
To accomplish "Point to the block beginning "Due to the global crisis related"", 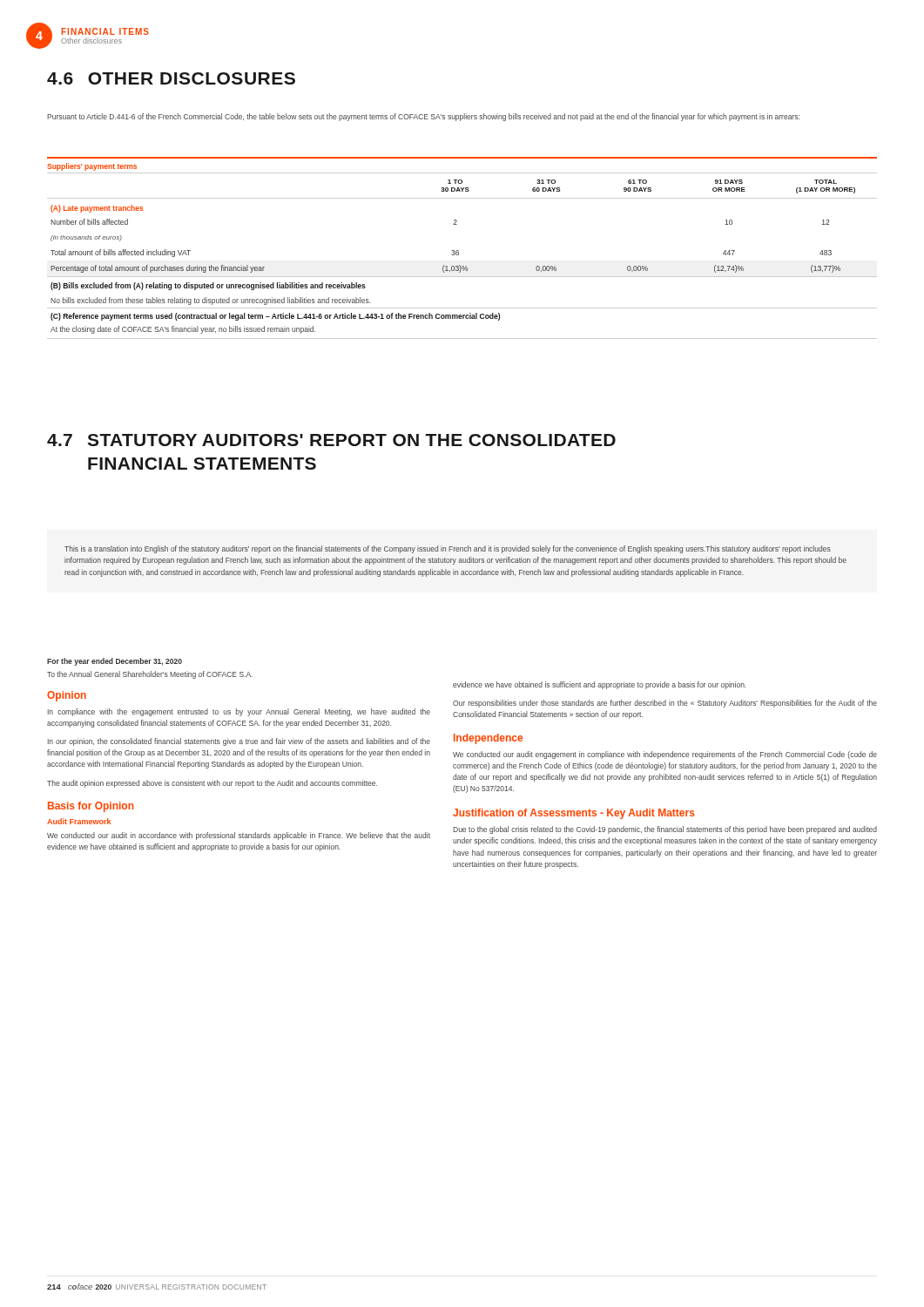I will (x=665, y=847).
